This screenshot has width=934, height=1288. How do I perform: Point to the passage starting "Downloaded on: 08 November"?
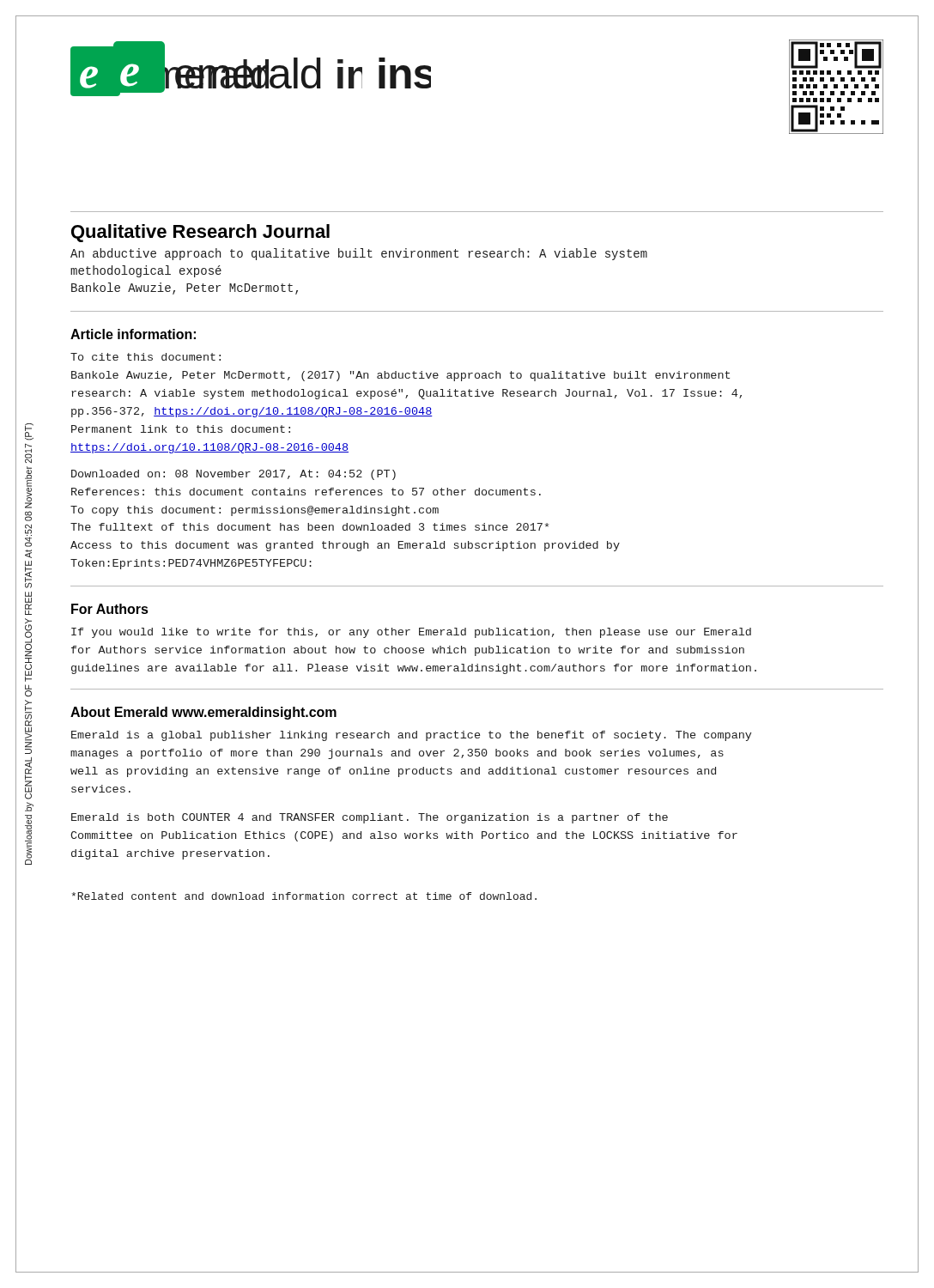point(345,519)
